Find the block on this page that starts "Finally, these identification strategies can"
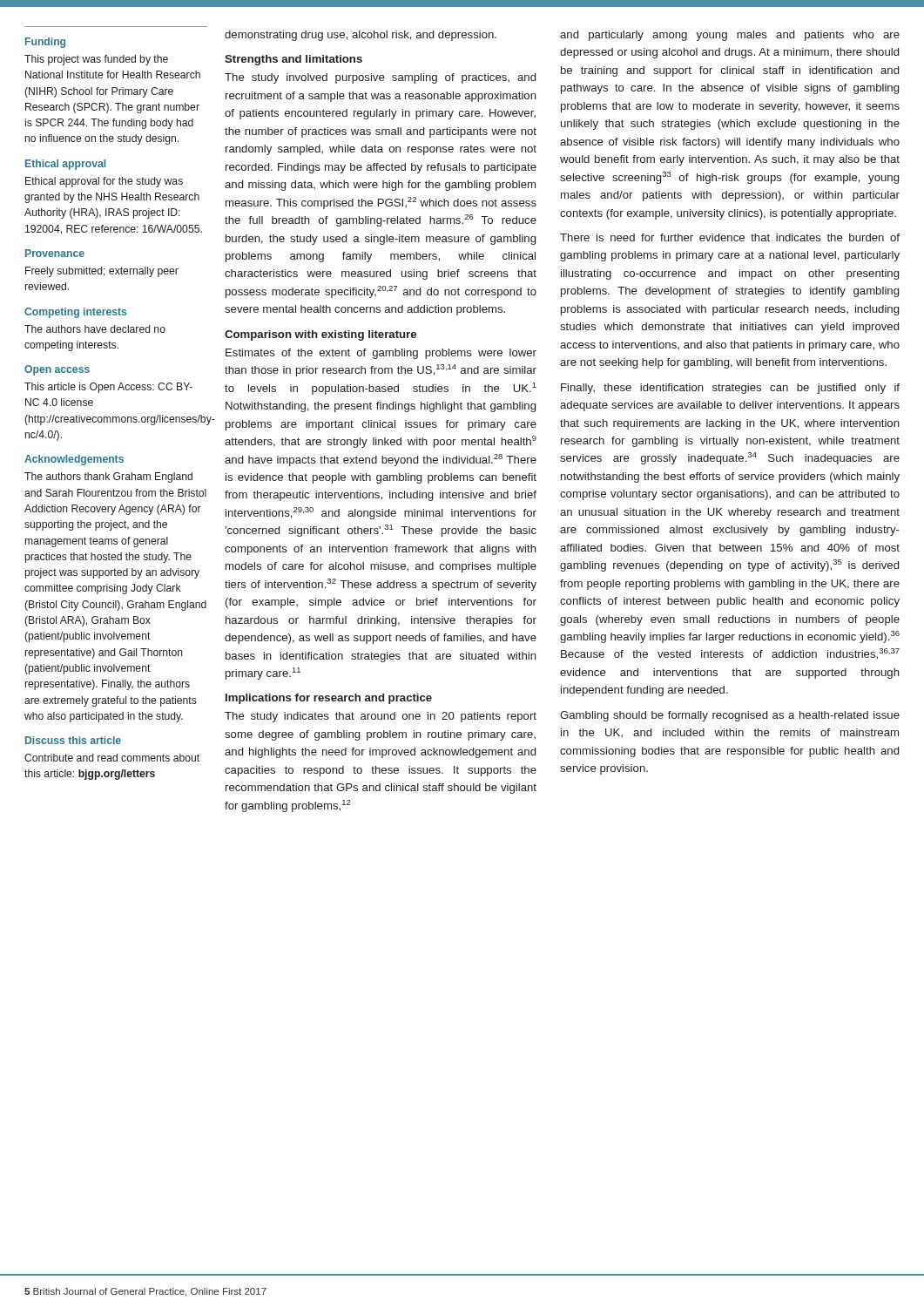The image size is (924, 1307). click(x=730, y=539)
